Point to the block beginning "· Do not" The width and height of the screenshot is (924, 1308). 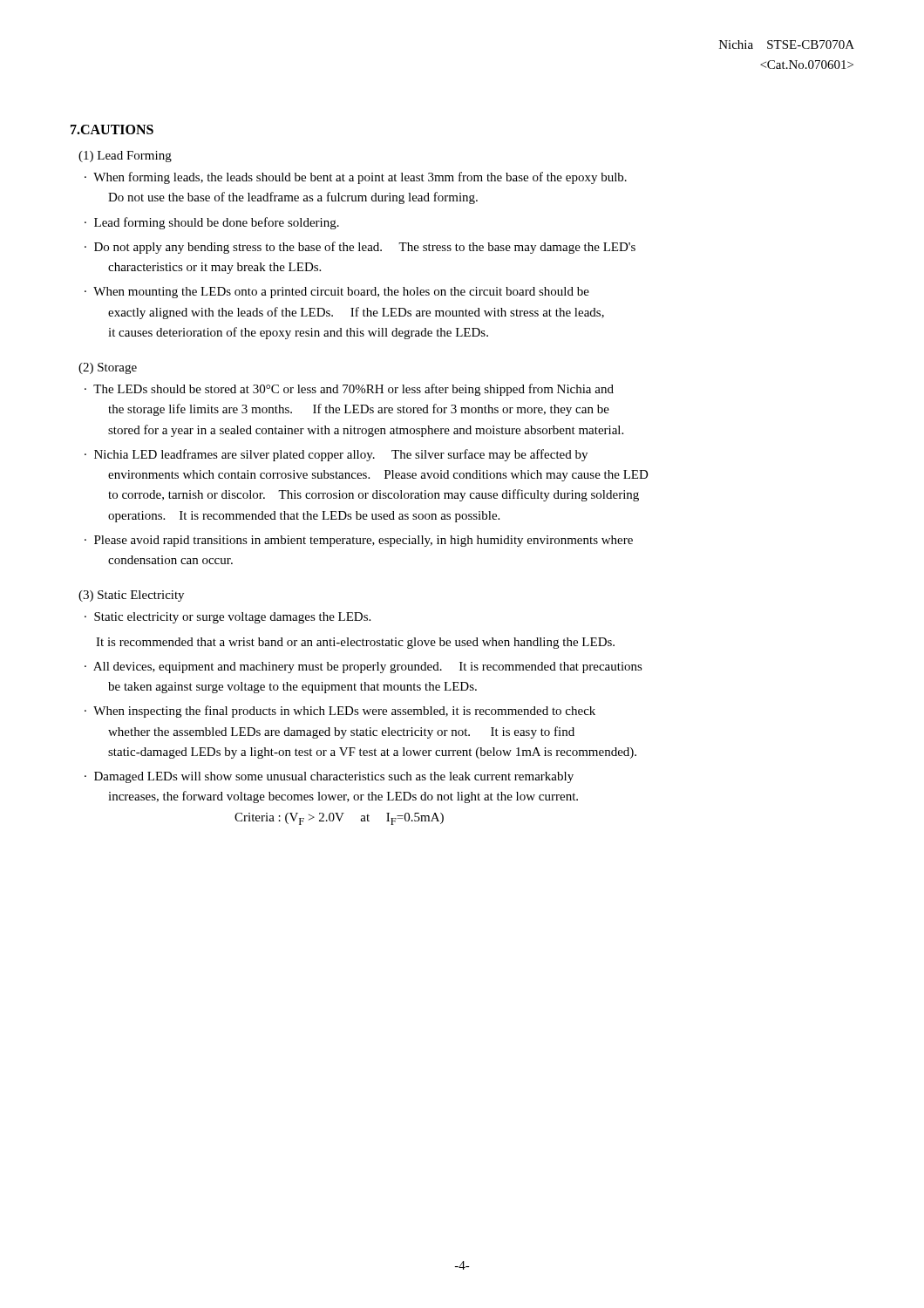coord(360,257)
